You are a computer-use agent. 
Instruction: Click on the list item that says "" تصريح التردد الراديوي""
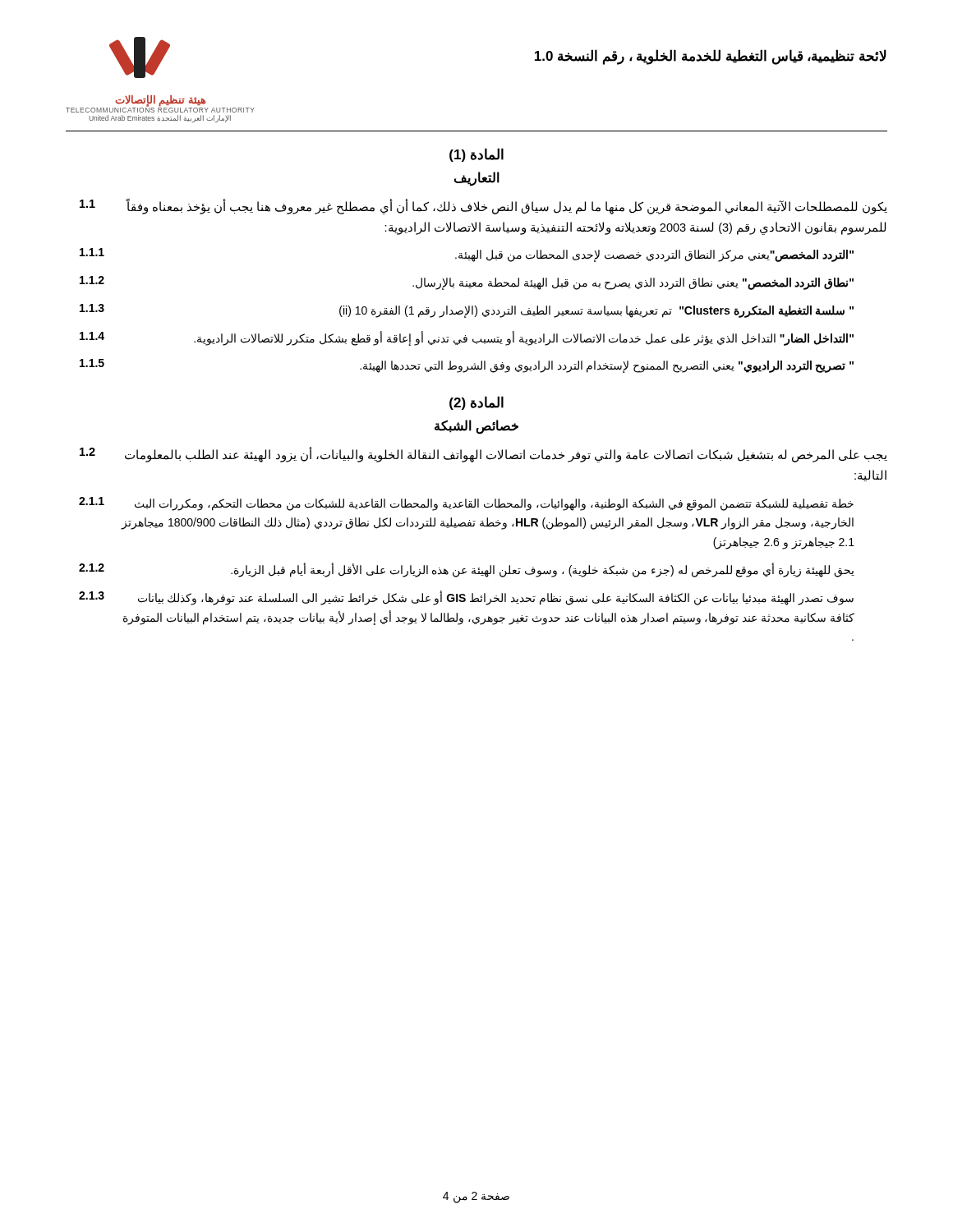tap(467, 367)
